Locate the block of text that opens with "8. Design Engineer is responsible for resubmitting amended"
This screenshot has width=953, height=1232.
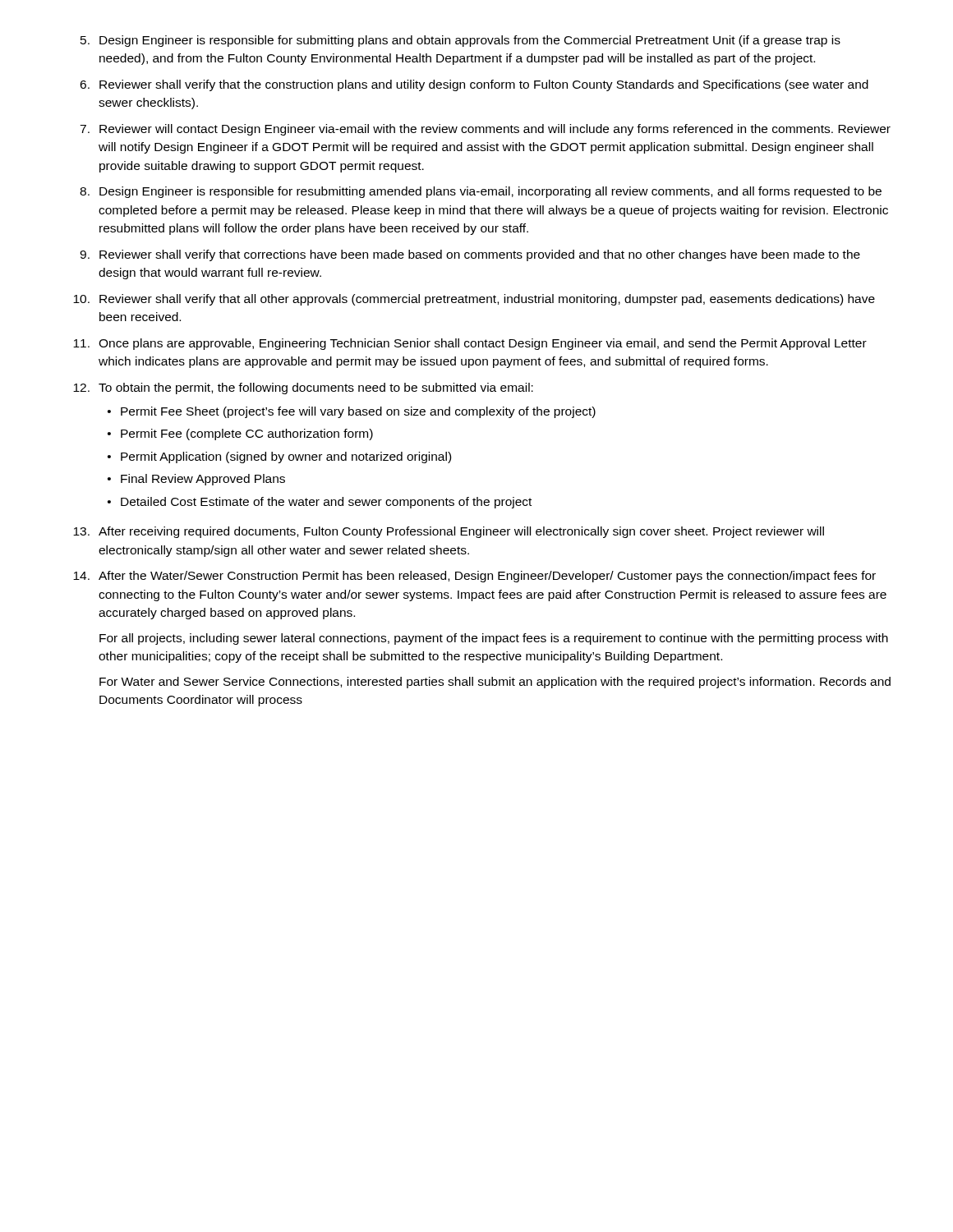pos(476,210)
